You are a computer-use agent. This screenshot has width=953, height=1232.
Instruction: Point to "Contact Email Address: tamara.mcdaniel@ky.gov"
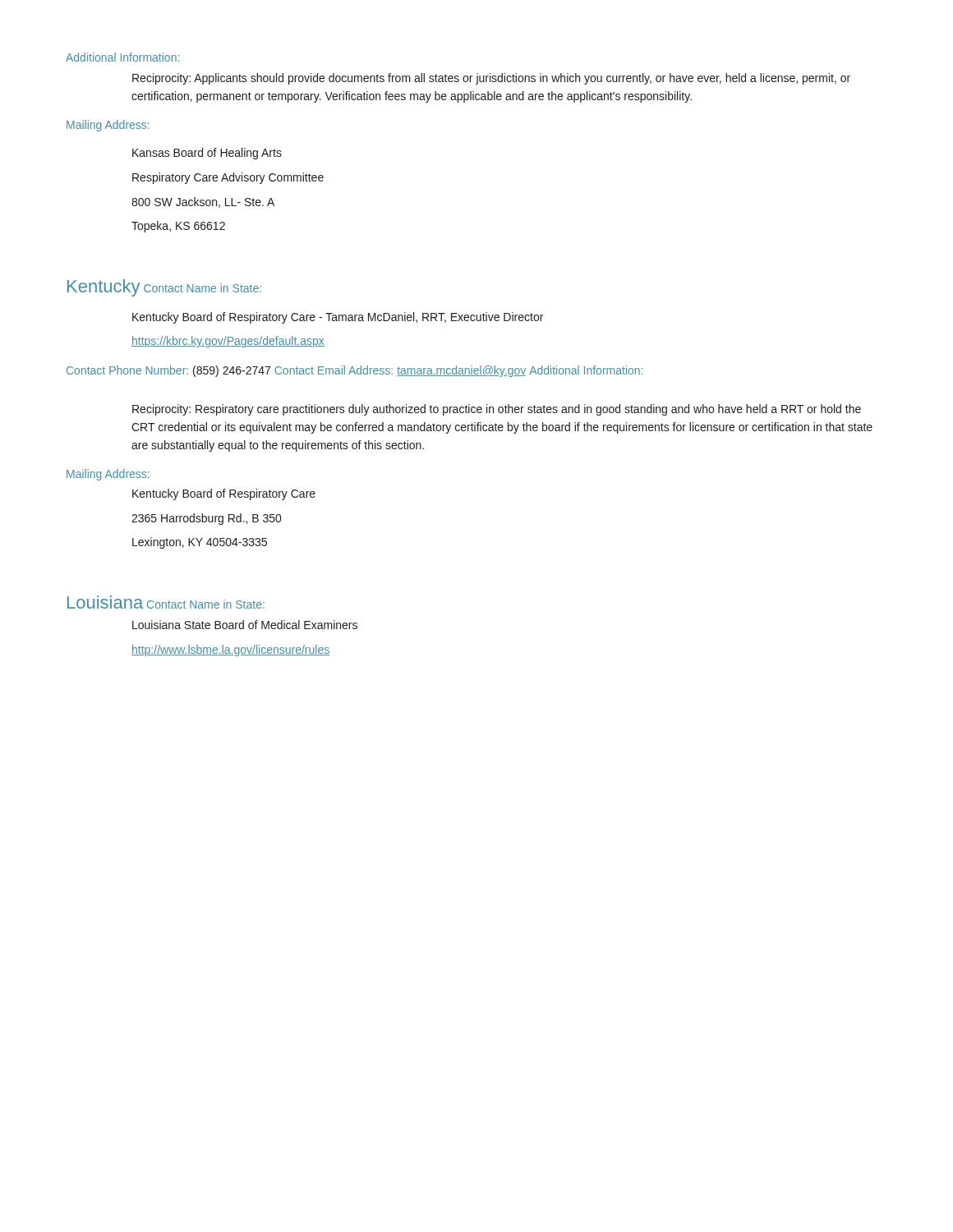400,371
